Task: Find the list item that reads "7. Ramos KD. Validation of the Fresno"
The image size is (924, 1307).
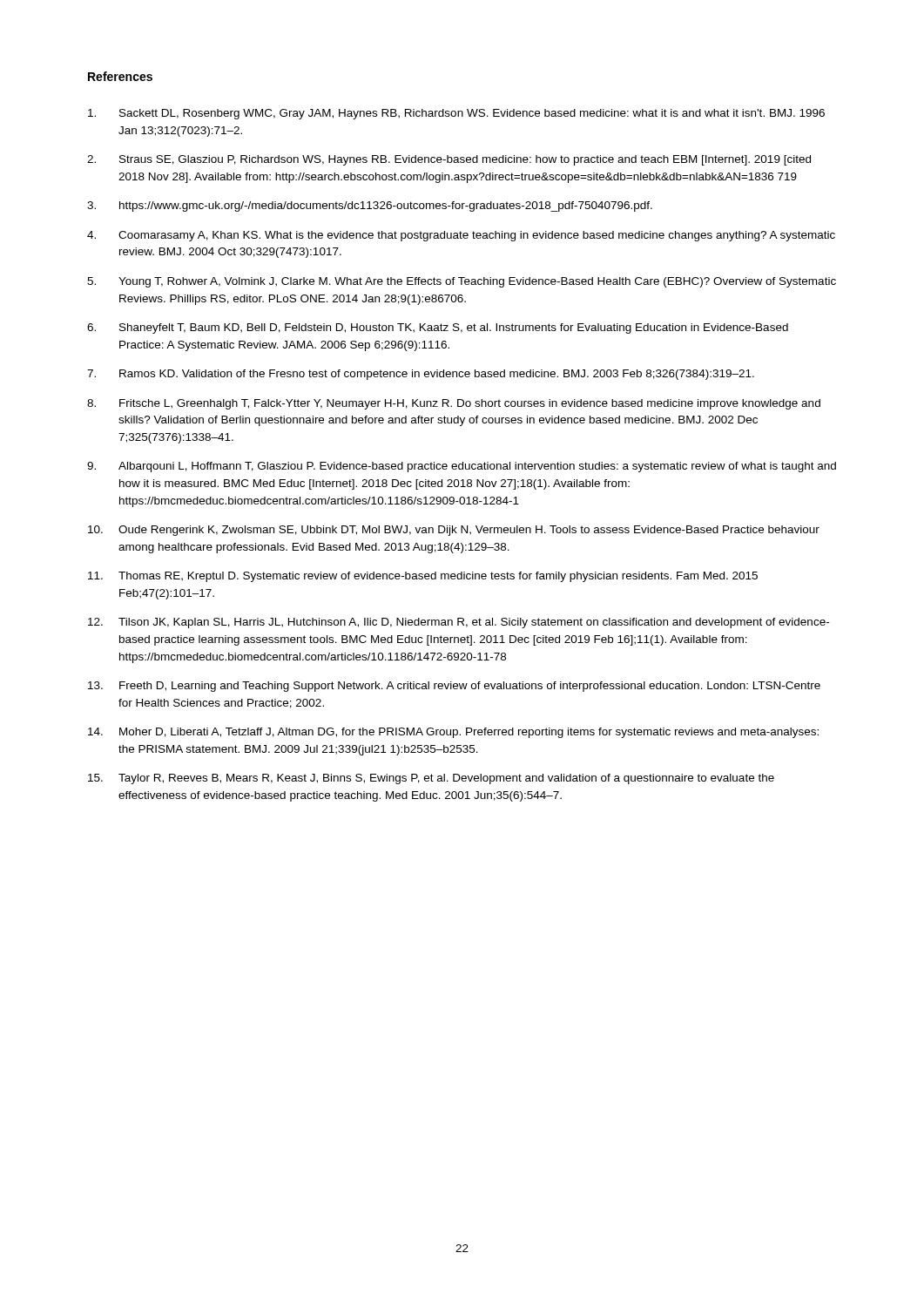Action: point(462,374)
